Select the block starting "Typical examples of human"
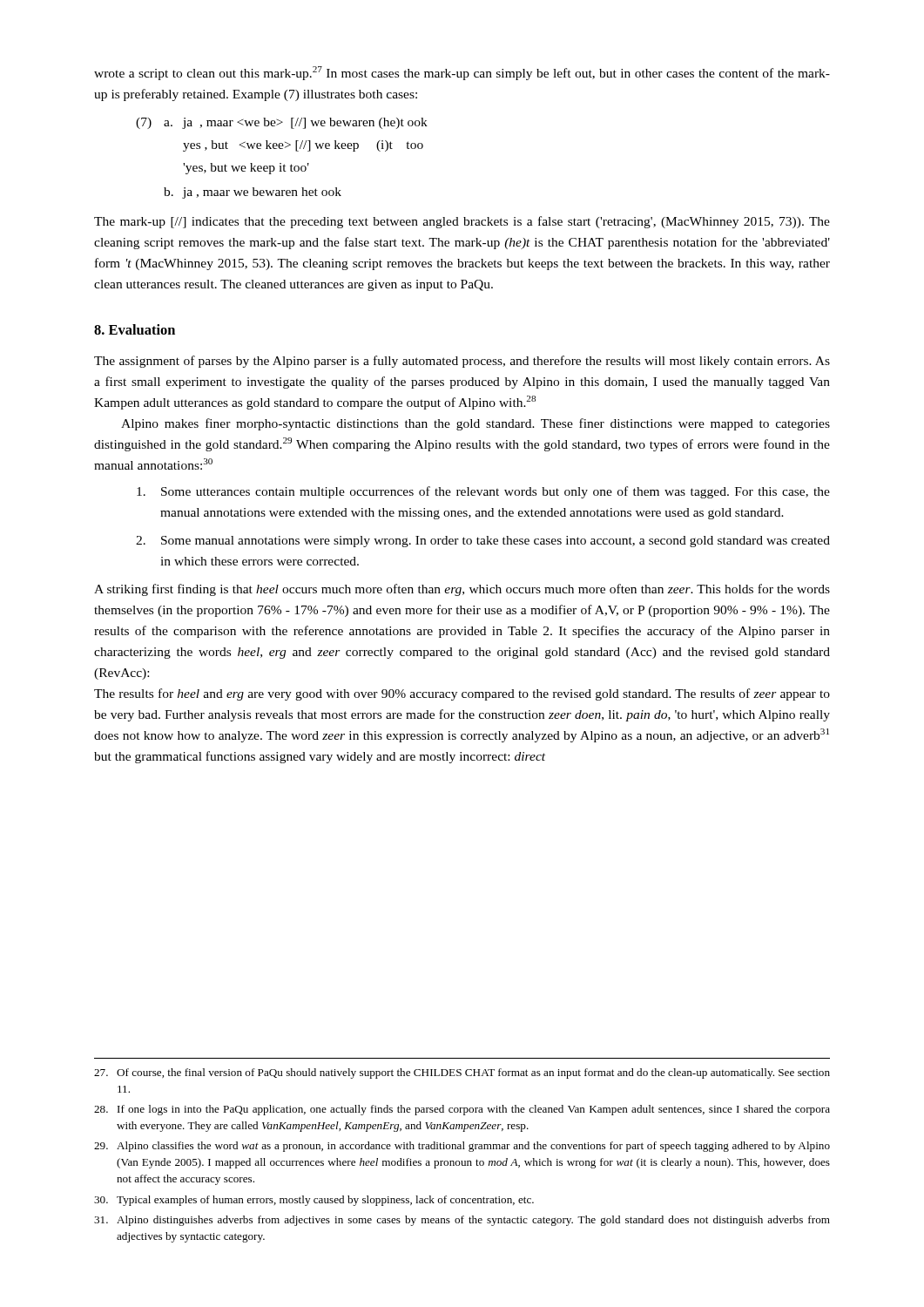This screenshot has width=924, height=1307. (x=462, y=1199)
